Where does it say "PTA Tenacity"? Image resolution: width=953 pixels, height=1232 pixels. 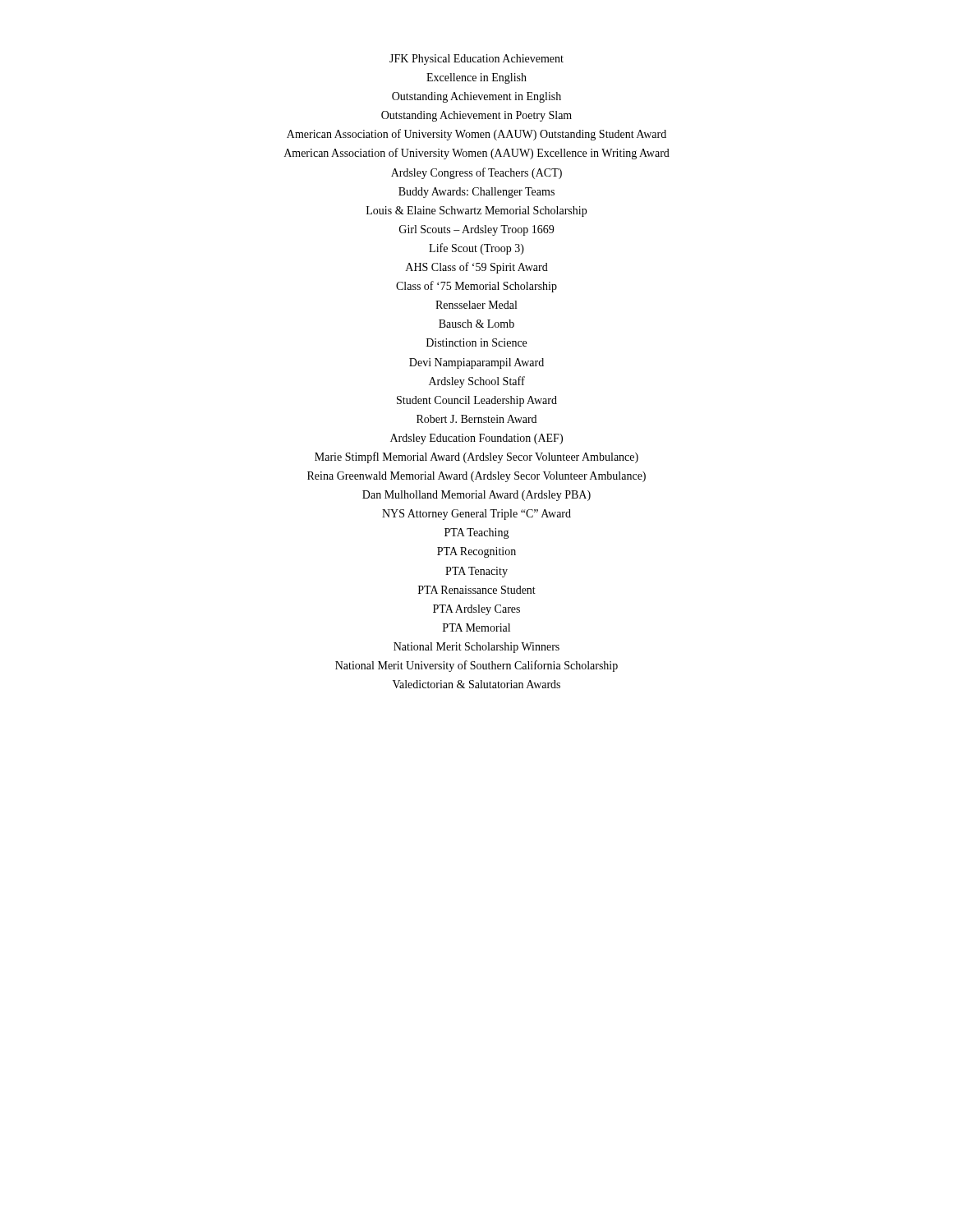[476, 571]
